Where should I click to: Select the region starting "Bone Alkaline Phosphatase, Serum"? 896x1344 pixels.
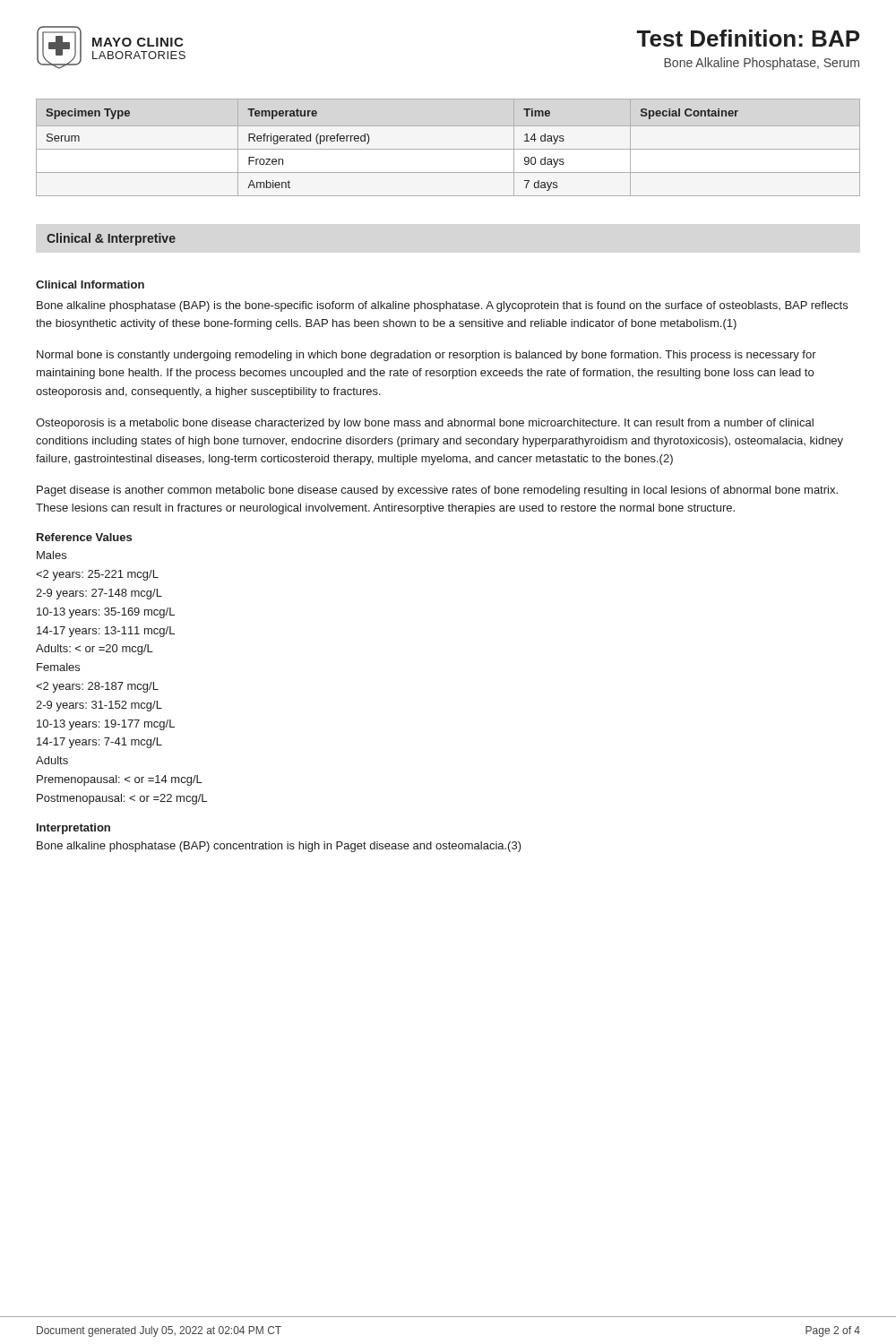[762, 63]
